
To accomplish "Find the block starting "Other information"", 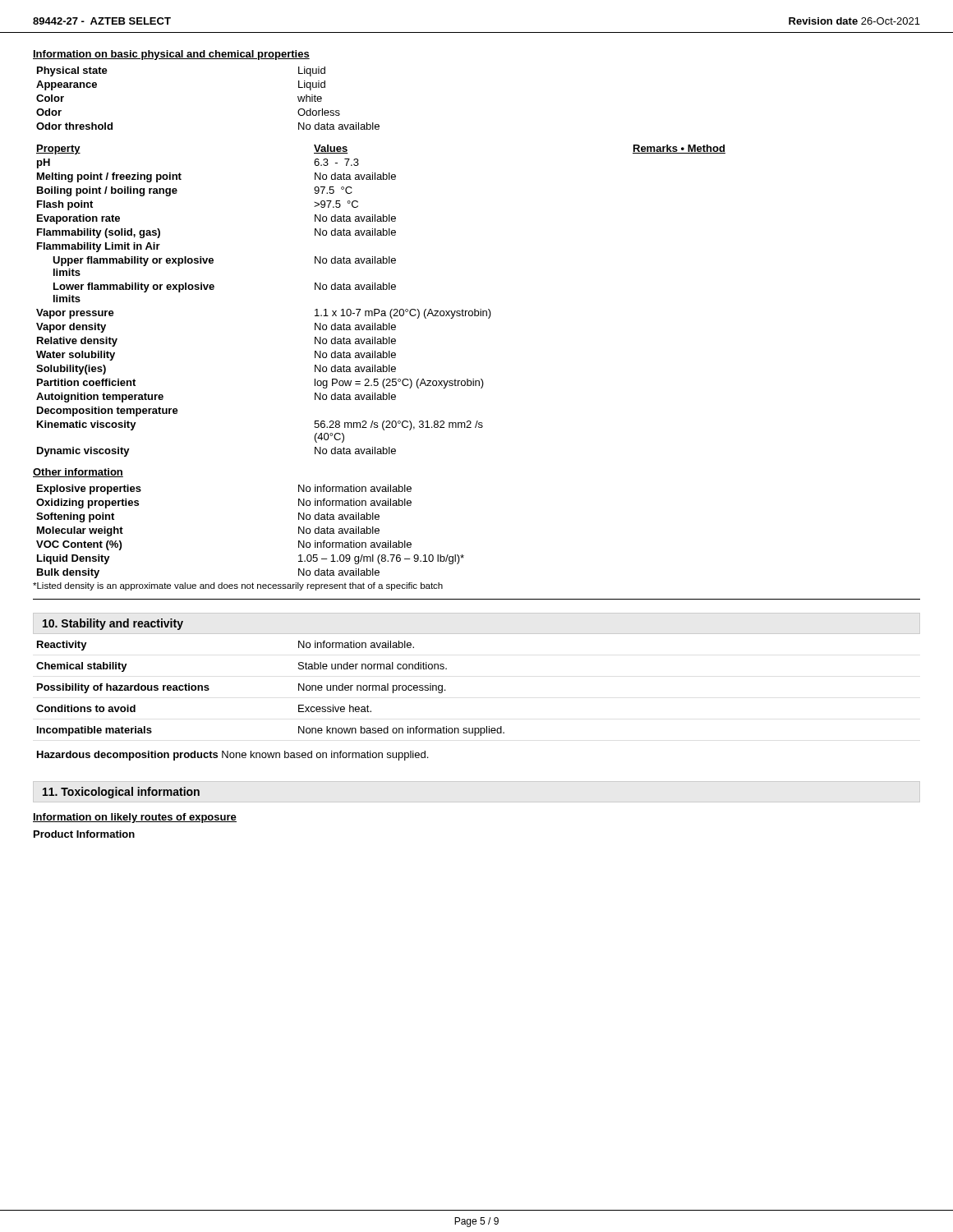I will (x=78, y=472).
